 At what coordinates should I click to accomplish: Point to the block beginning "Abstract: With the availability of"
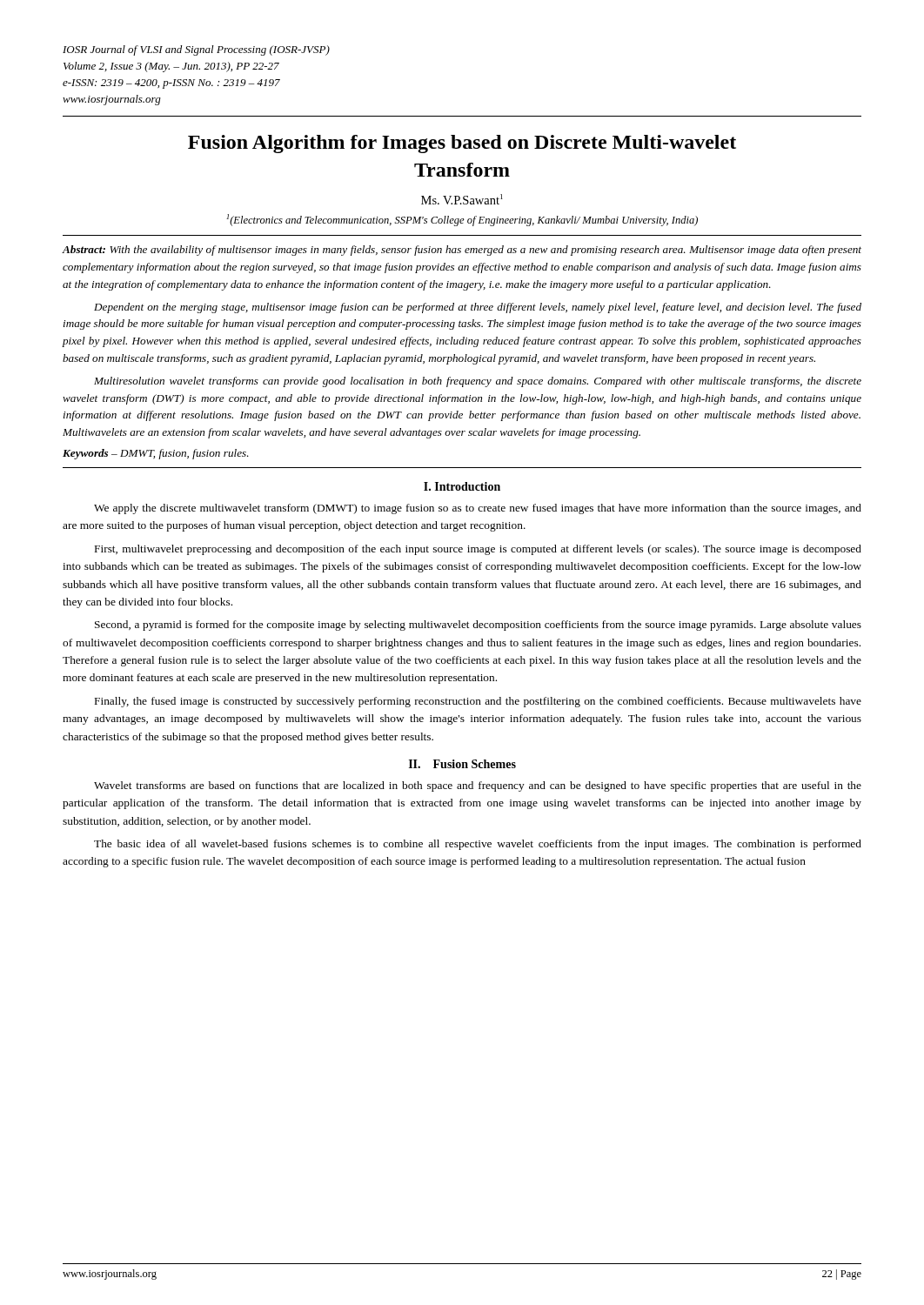[462, 341]
